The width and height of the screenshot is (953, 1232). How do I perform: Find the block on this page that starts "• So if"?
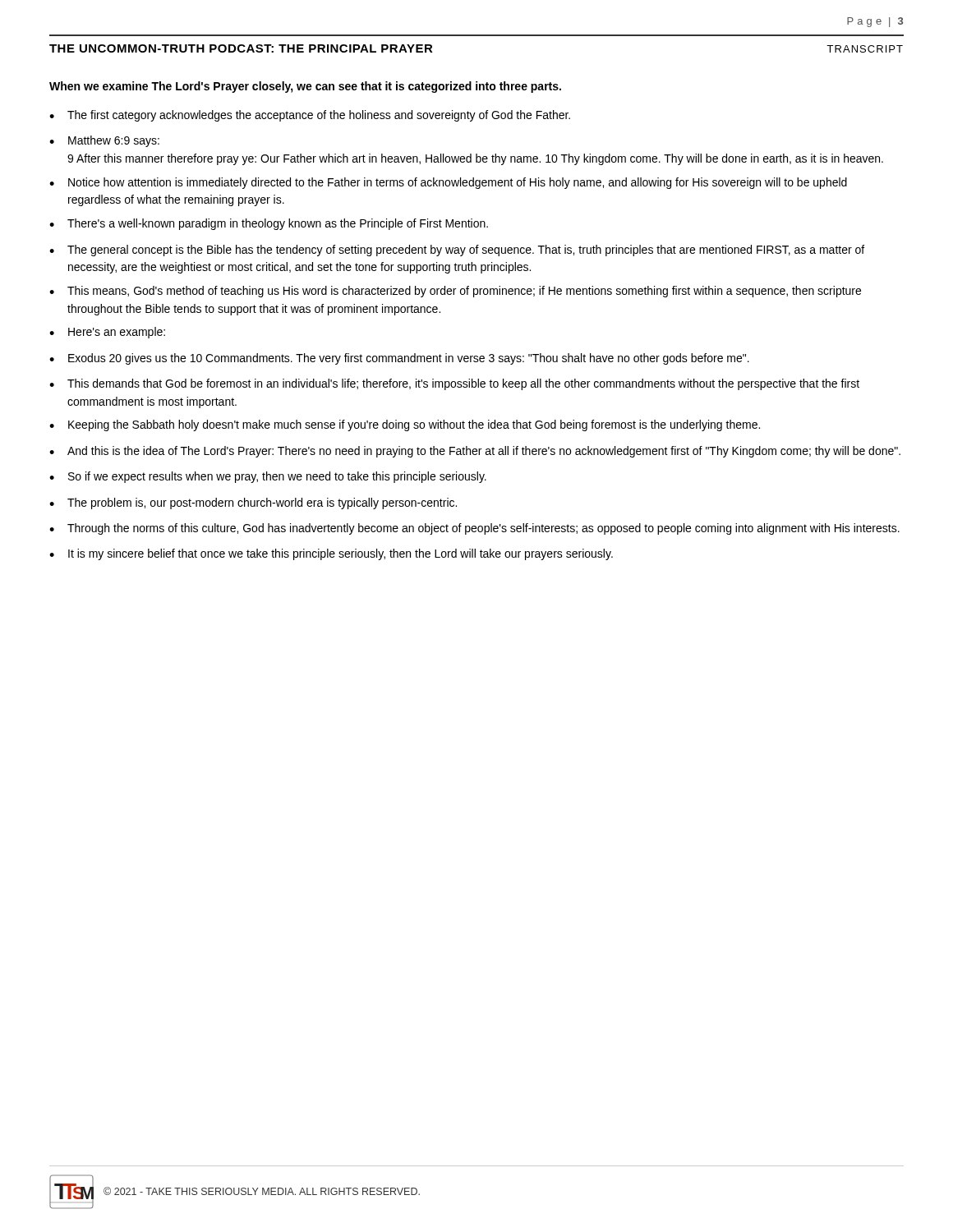[x=476, y=478]
